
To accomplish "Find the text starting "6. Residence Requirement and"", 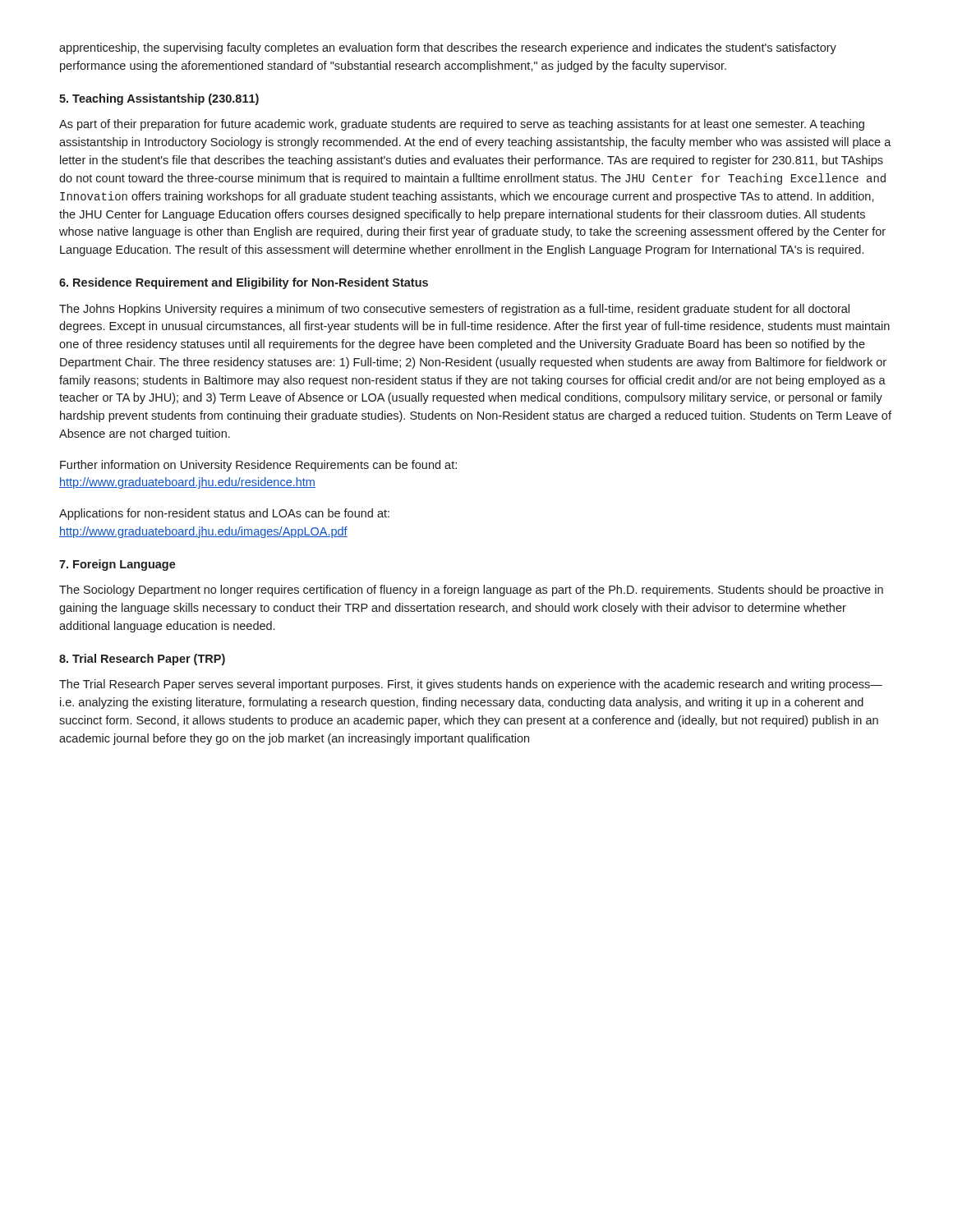I will (244, 282).
